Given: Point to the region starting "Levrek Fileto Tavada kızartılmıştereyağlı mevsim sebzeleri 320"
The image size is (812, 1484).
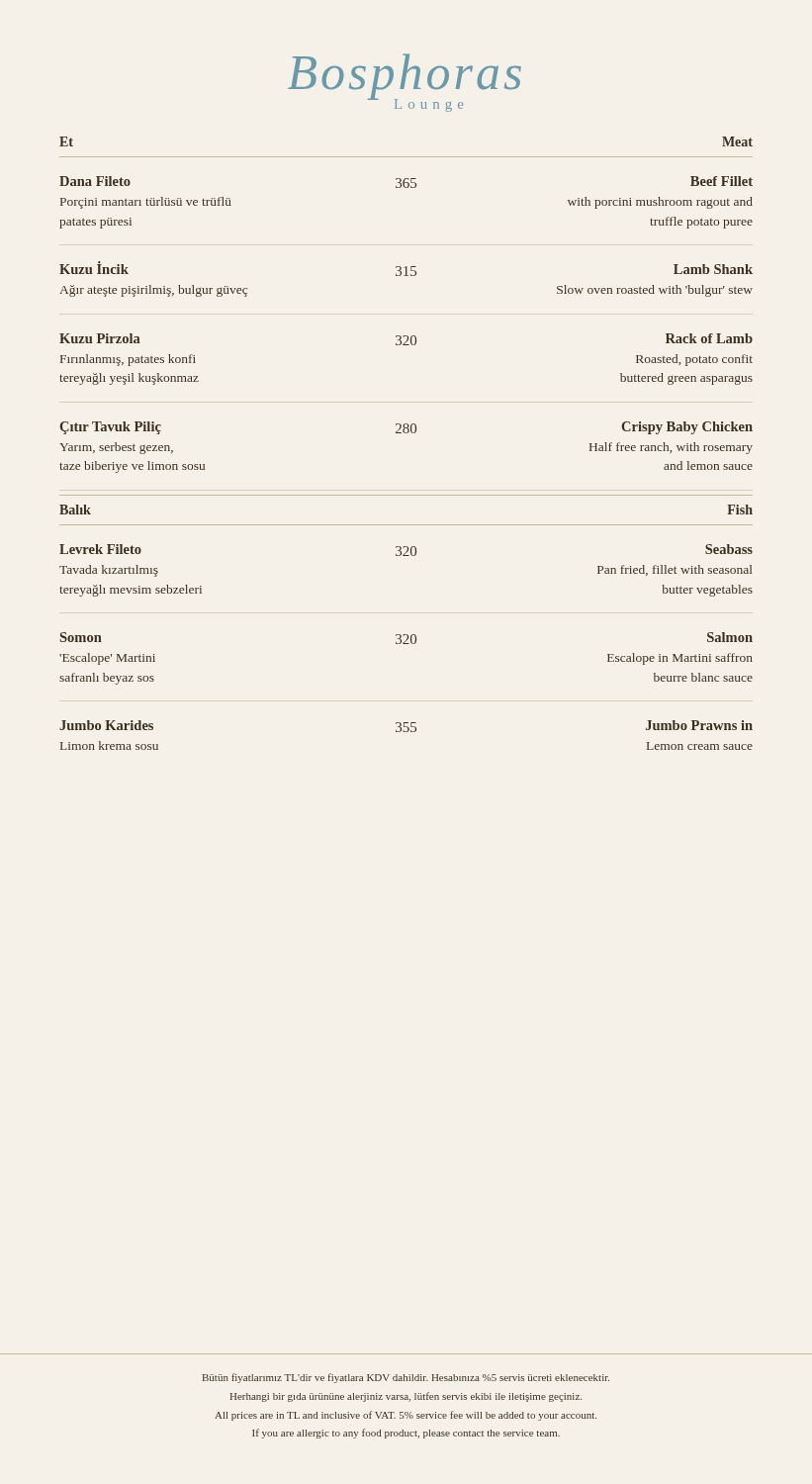Looking at the screenshot, I should coord(406,550).
